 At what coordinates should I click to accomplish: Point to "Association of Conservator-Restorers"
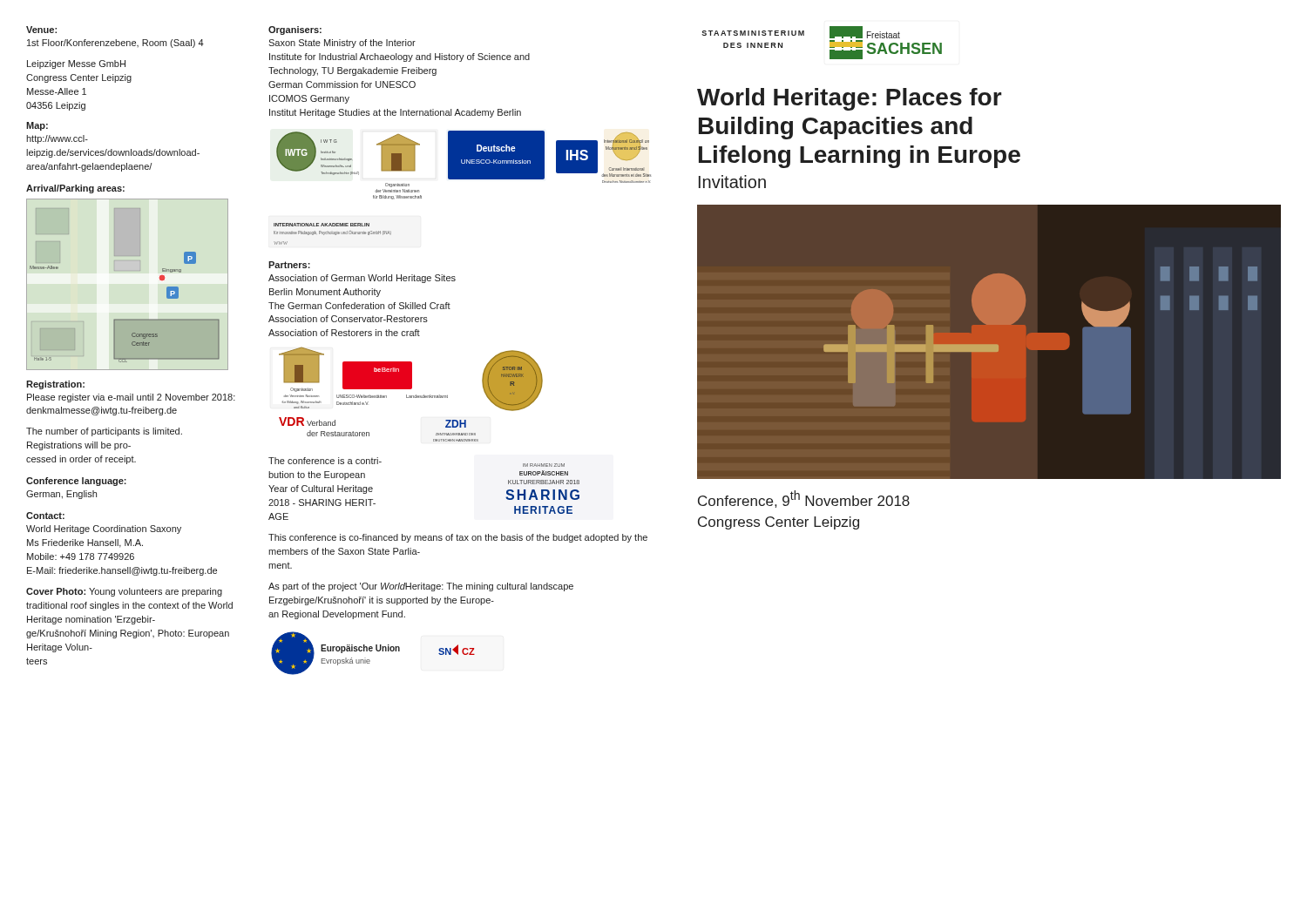[x=348, y=319]
